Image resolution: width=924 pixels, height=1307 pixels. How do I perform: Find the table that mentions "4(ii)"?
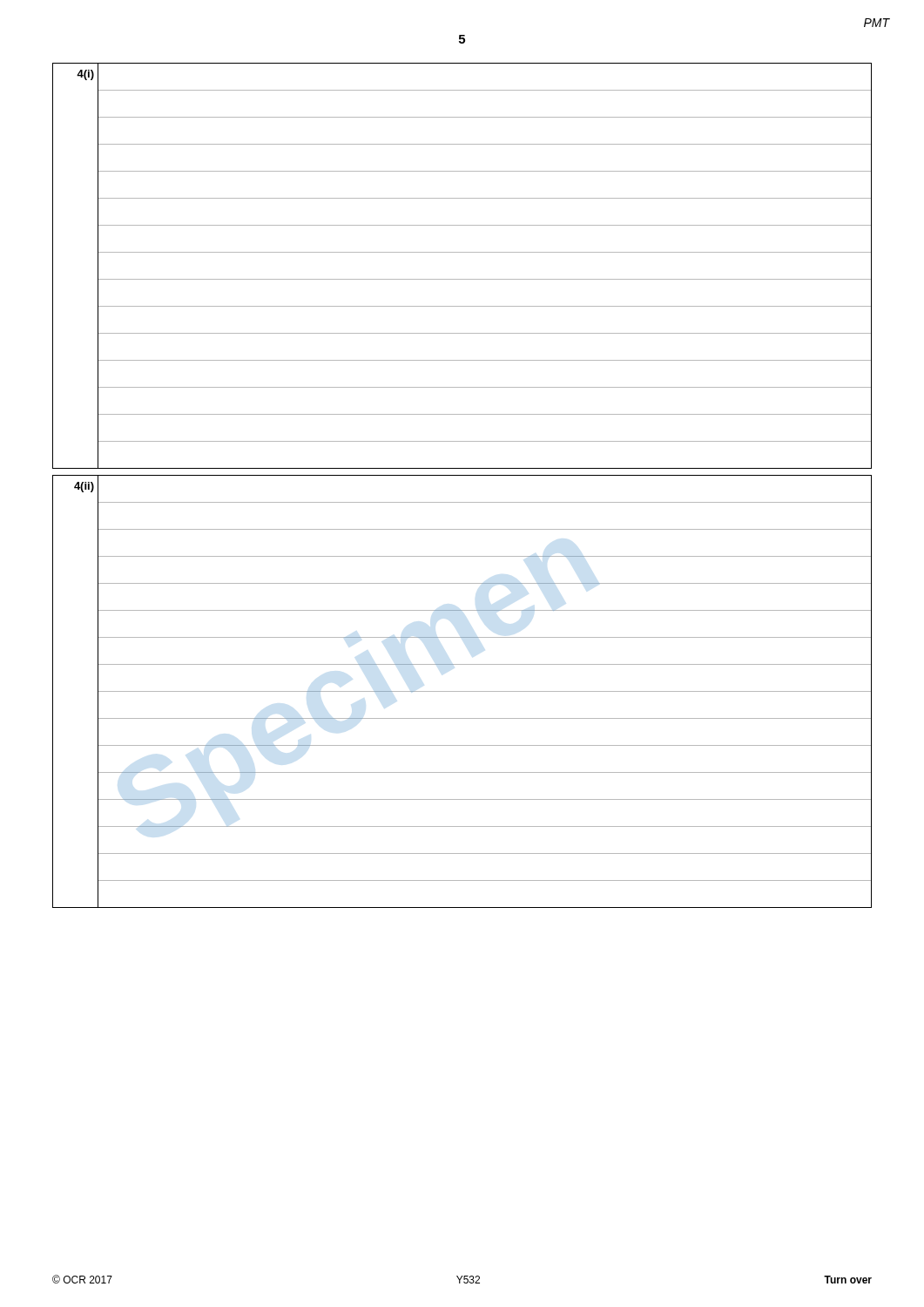[462, 691]
